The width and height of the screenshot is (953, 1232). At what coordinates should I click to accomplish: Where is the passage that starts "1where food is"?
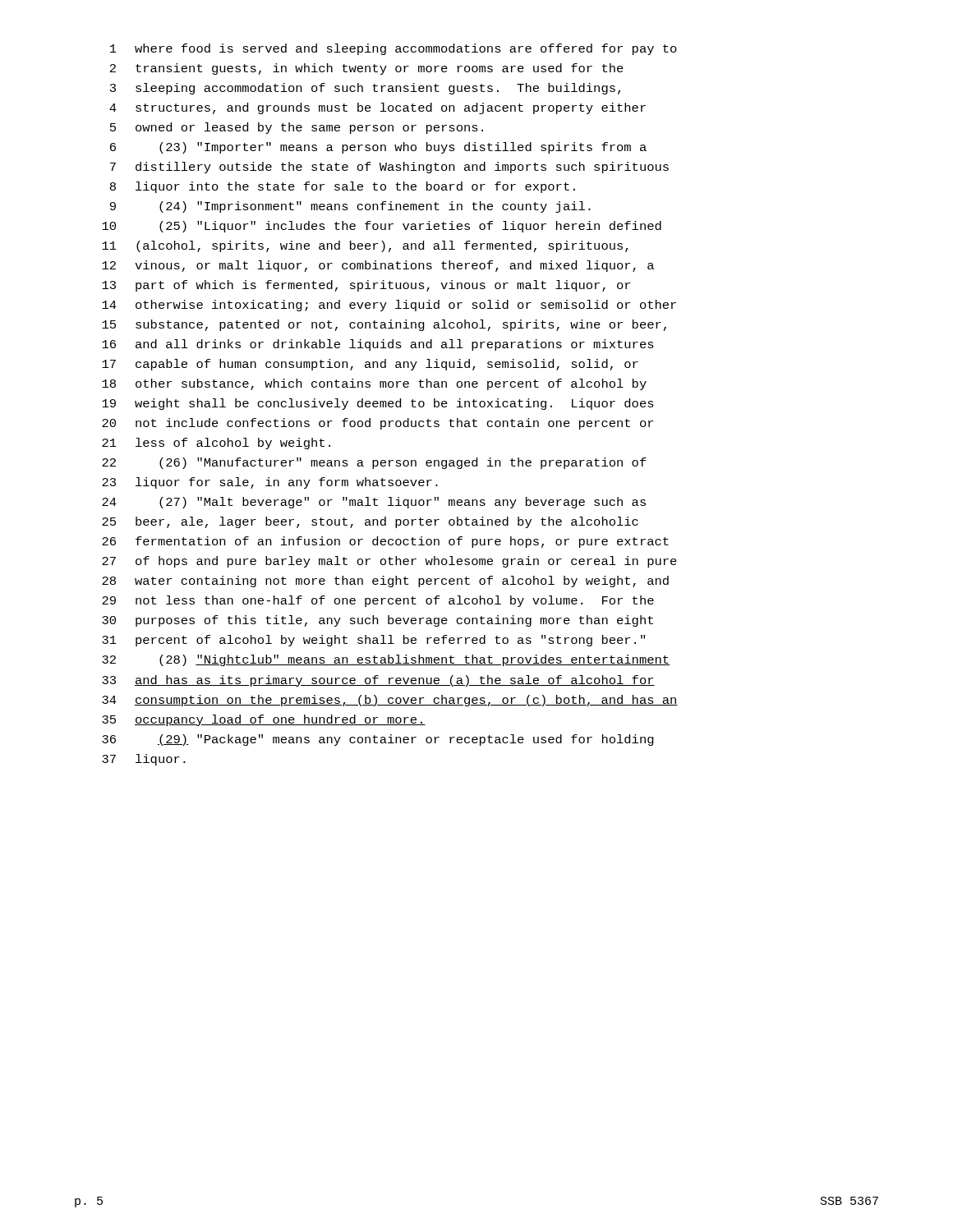click(x=476, y=404)
